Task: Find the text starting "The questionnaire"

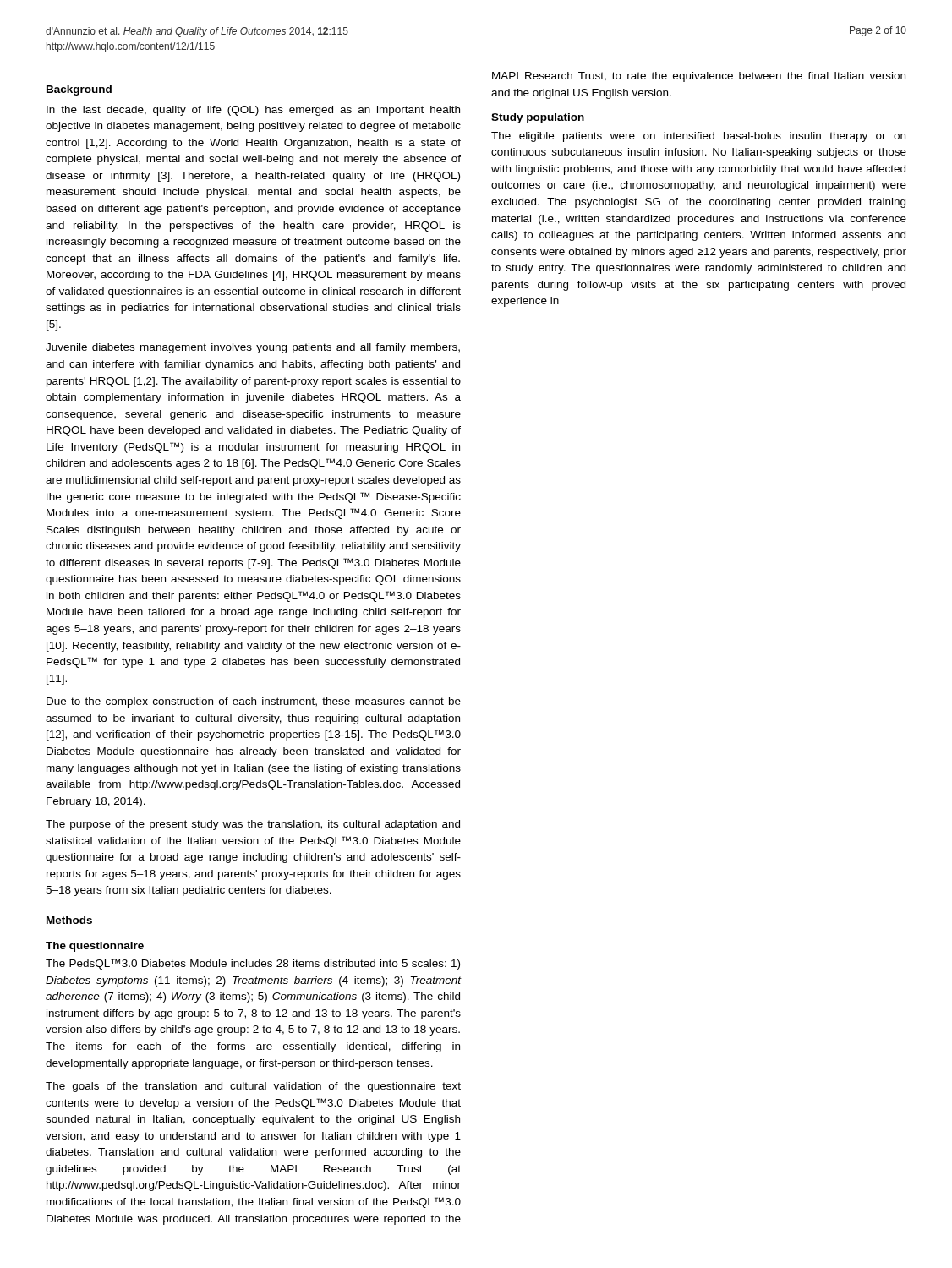Action: click(95, 945)
